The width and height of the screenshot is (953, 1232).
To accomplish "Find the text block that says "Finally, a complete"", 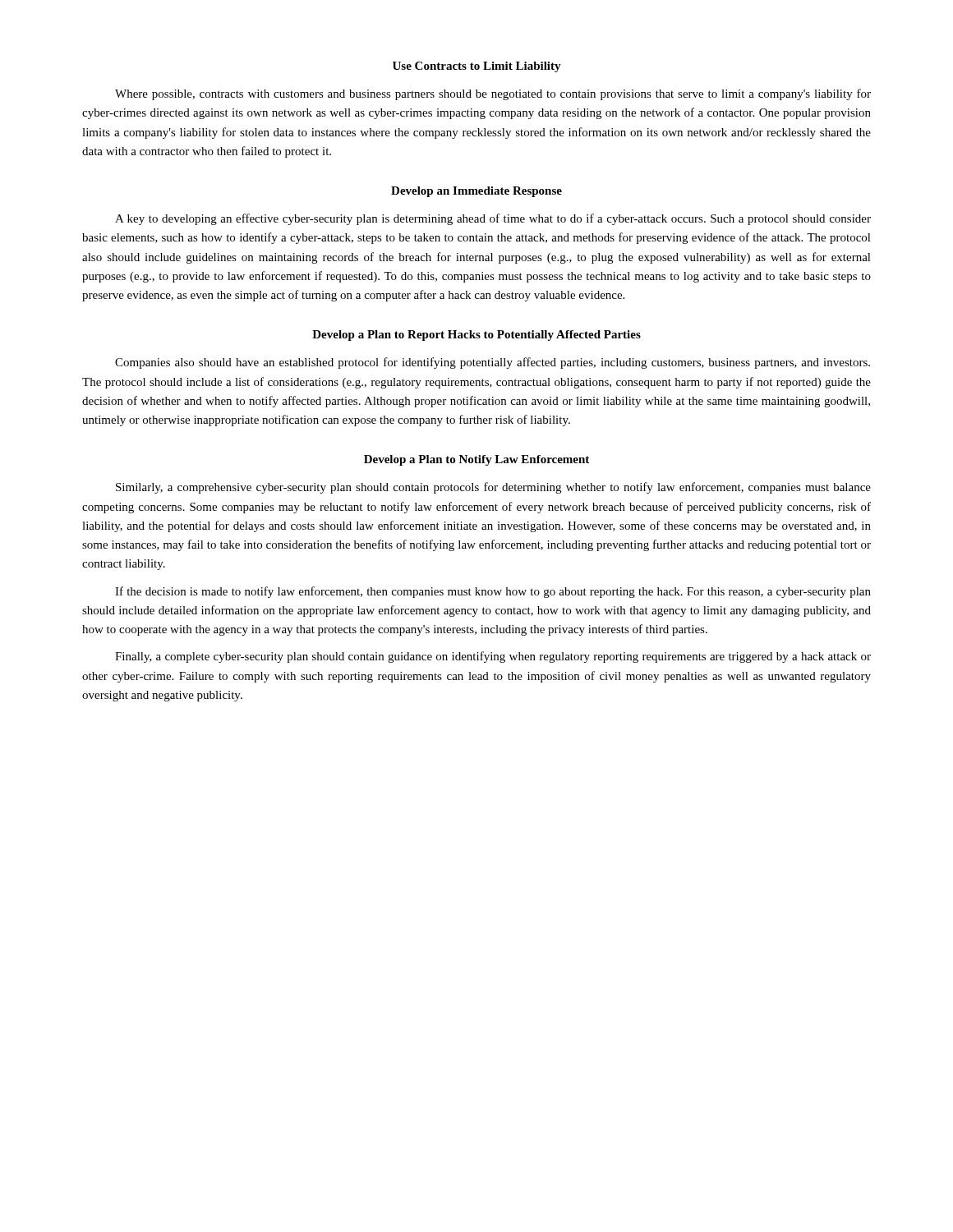I will [x=476, y=676].
